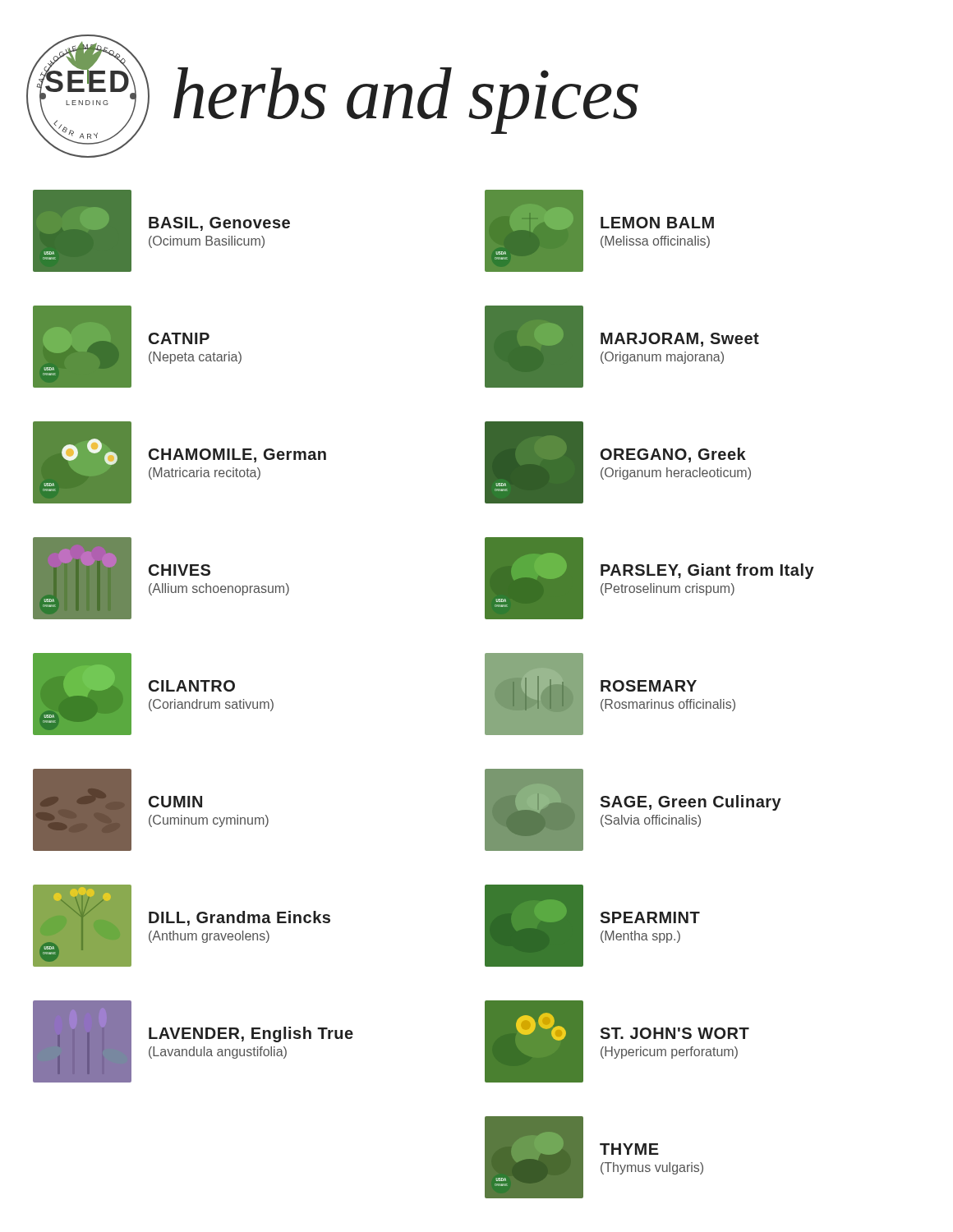Find the text starting "herbs and spices"
The width and height of the screenshot is (953, 1232).
(x=405, y=94)
